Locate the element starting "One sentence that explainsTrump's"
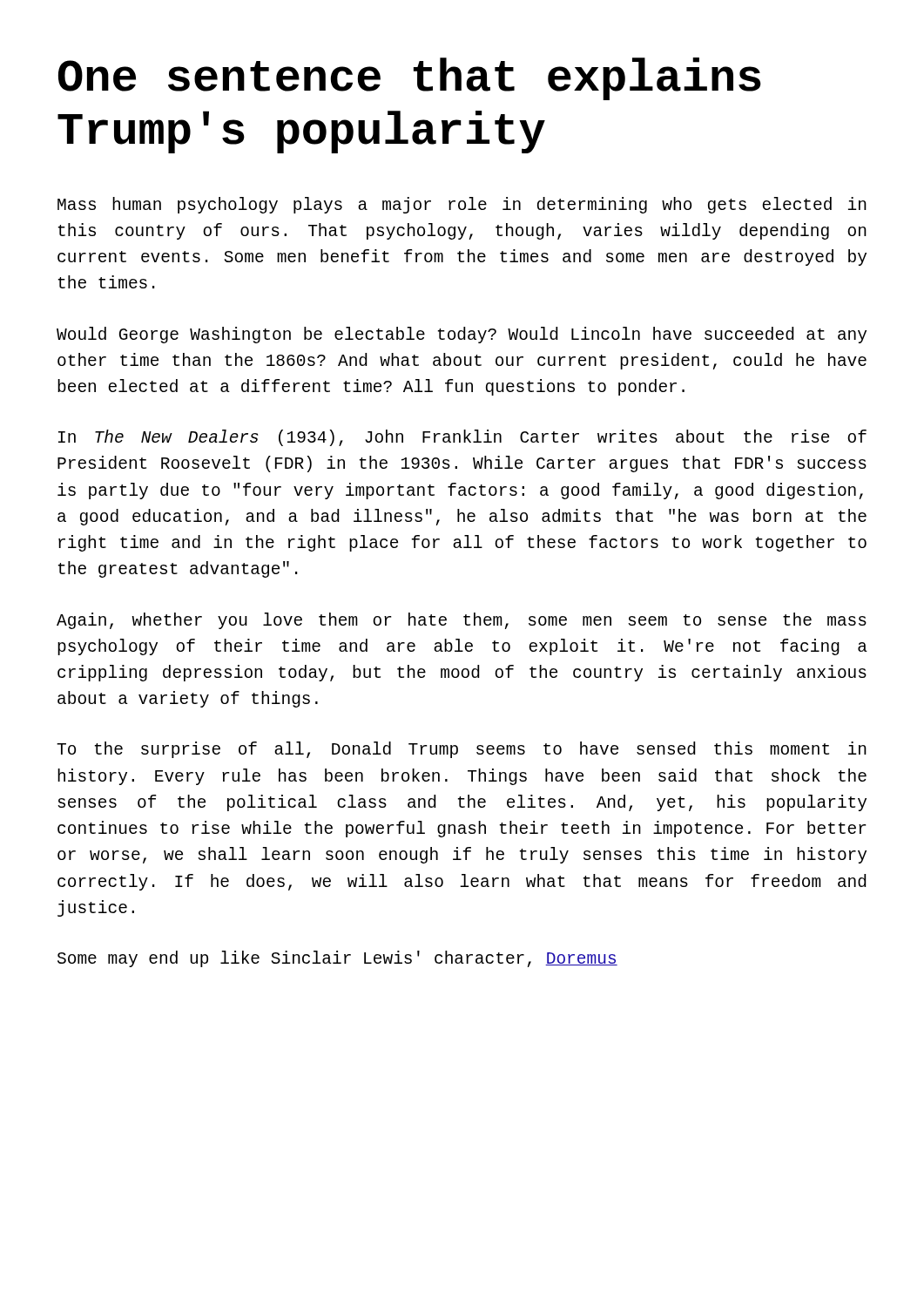Screen dimensions: 1307x924 pos(410,106)
